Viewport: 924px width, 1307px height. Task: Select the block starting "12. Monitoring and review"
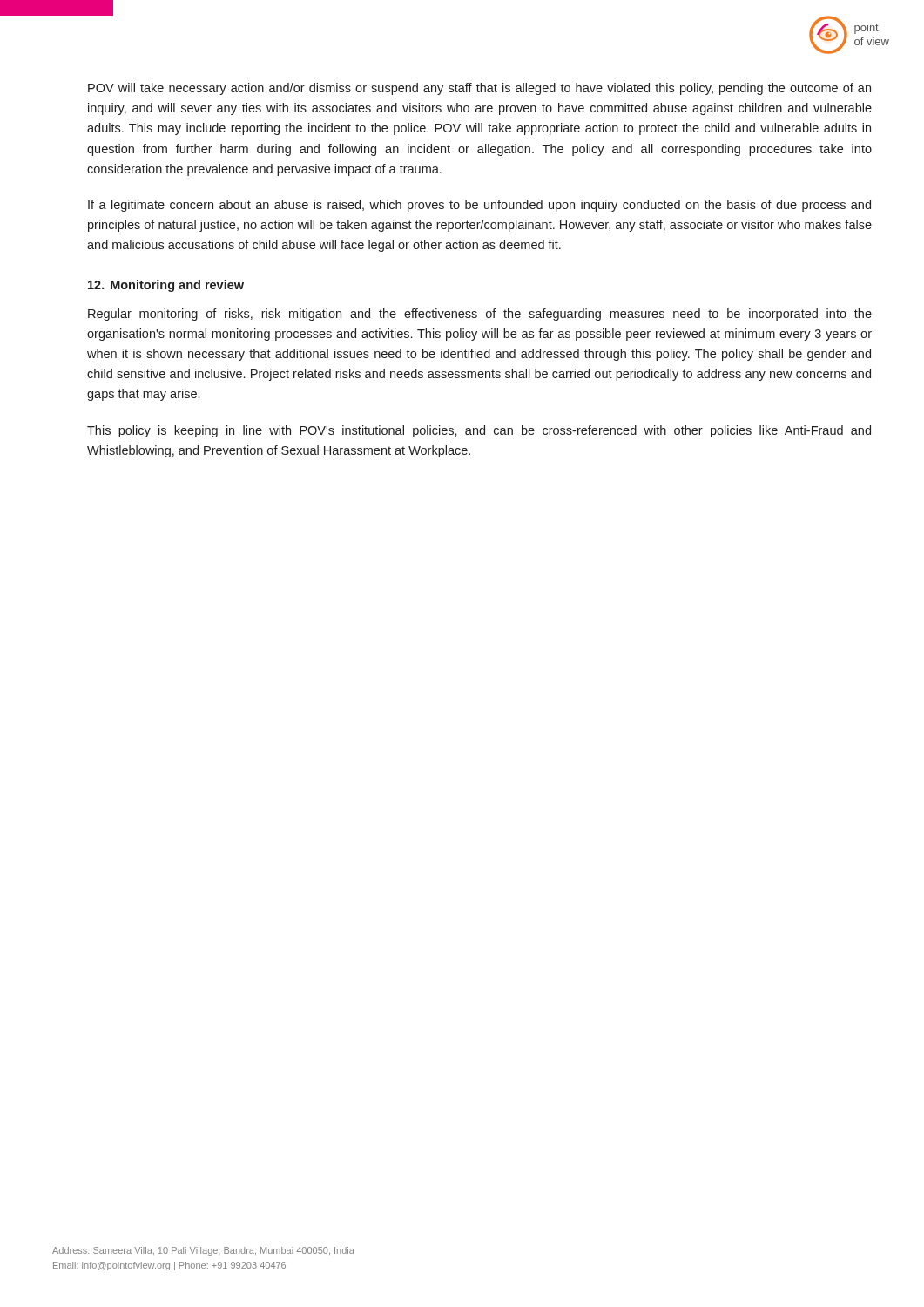(165, 285)
